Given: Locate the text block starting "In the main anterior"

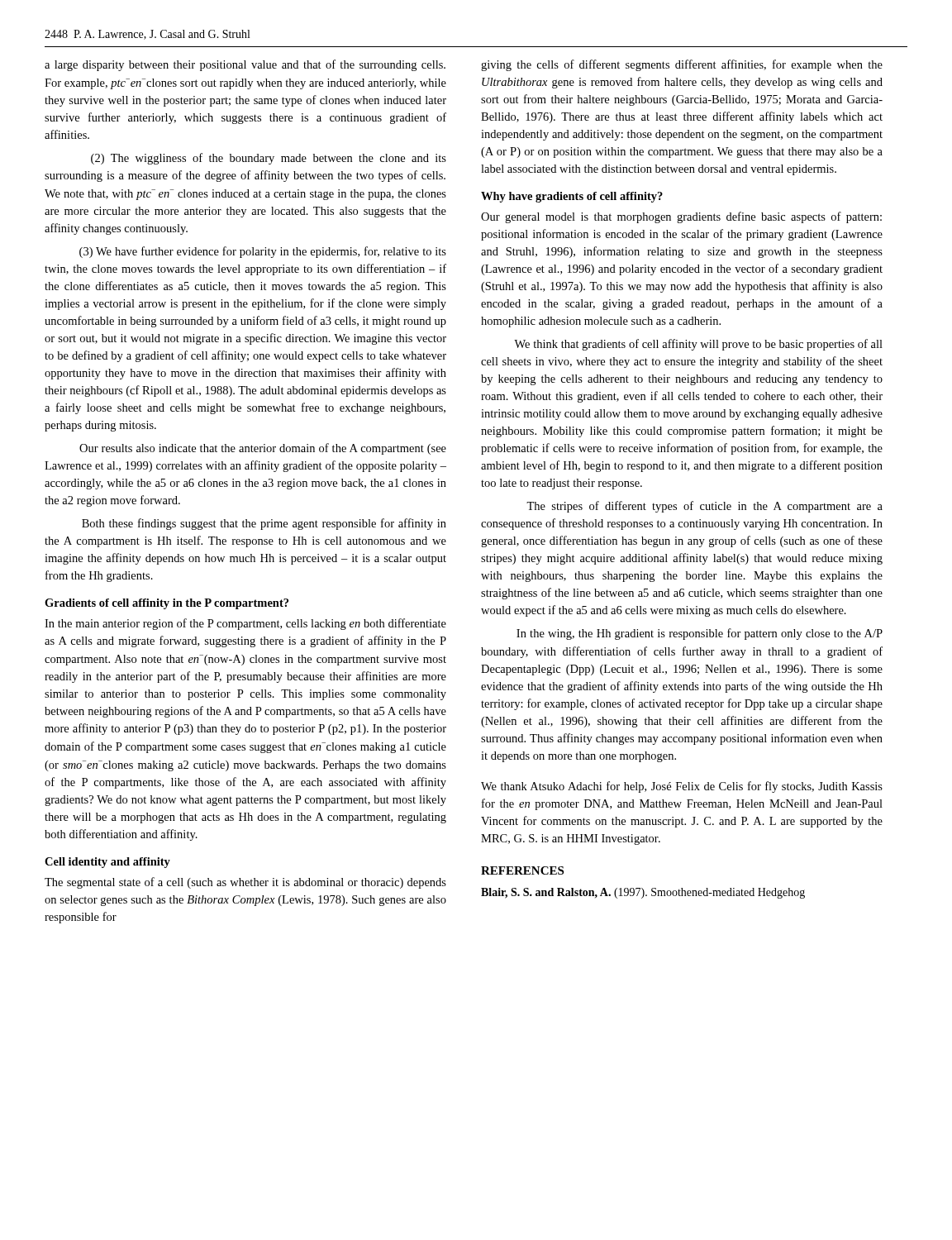Looking at the screenshot, I should coord(245,729).
